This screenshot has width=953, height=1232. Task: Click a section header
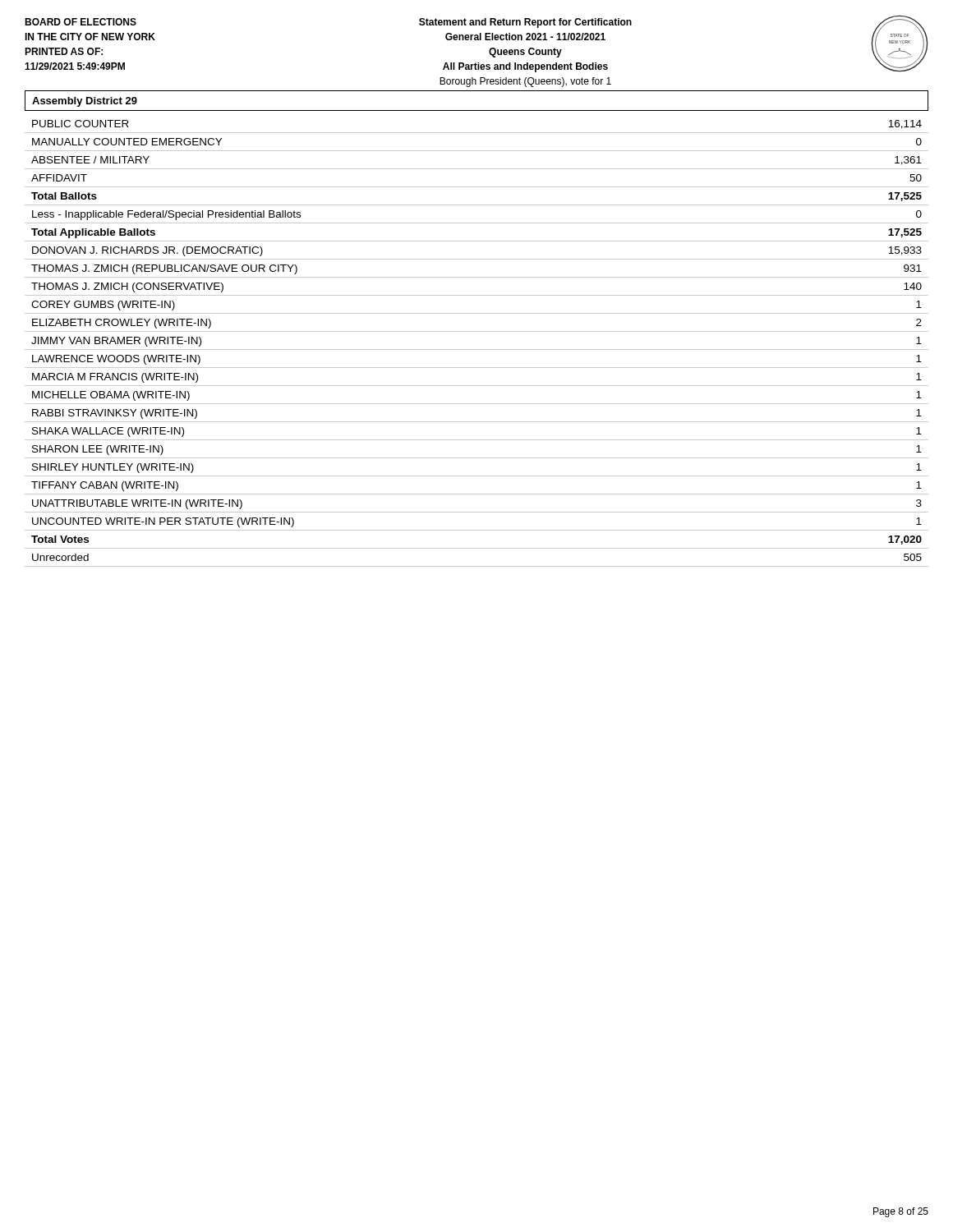tap(85, 101)
